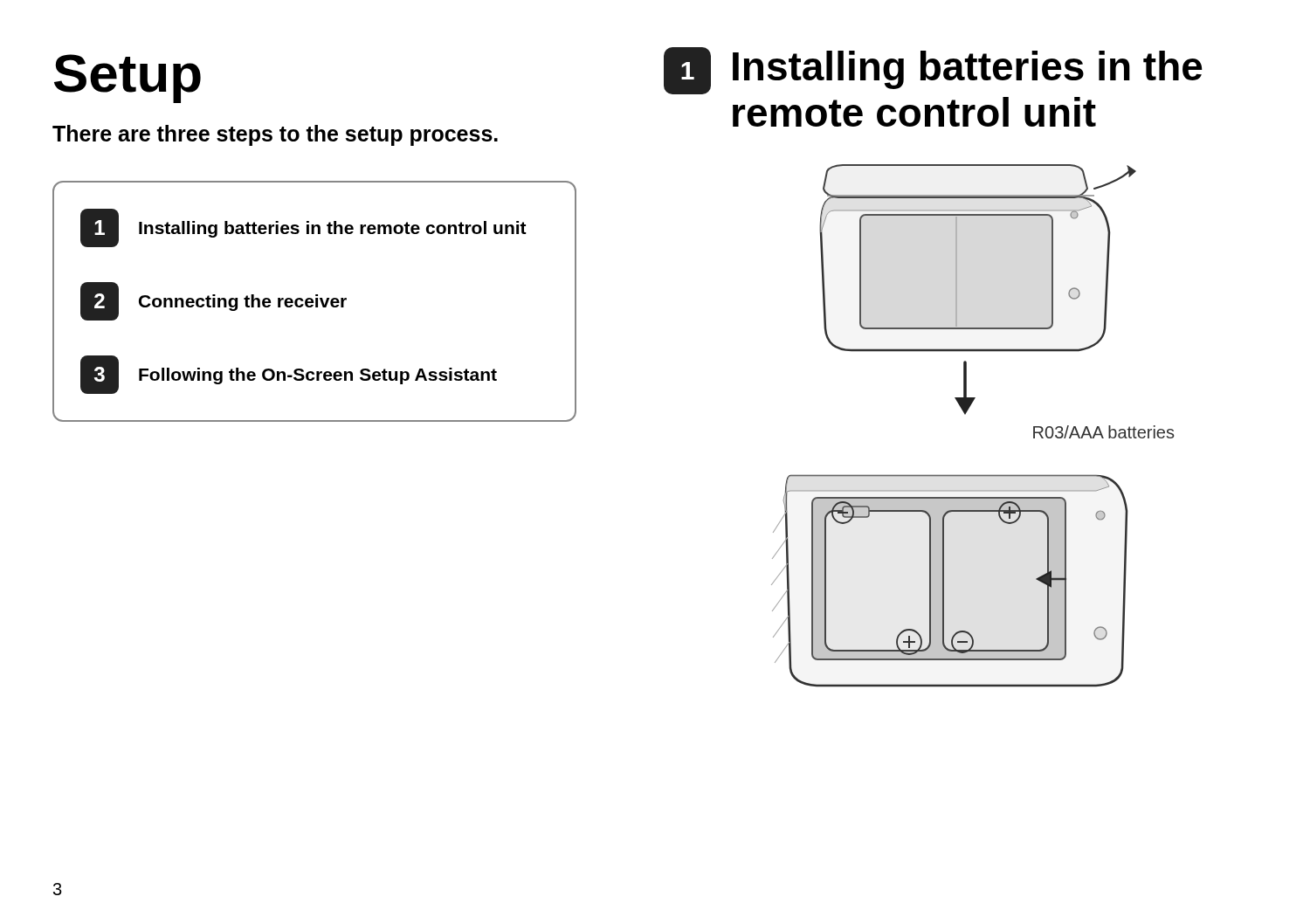Image resolution: width=1310 pixels, height=924 pixels.
Task: Locate the caption
Action: (1103, 432)
